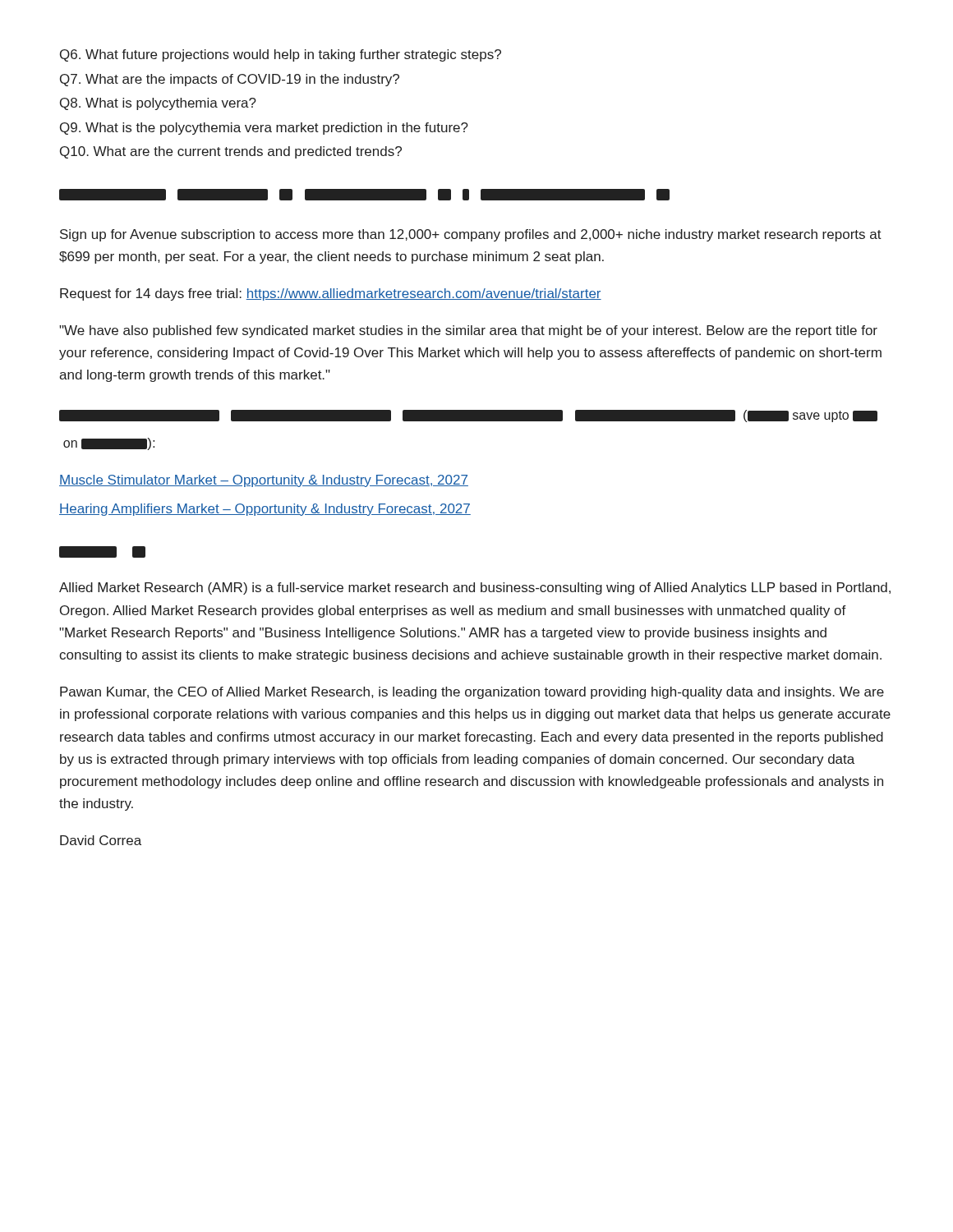Find the block on this page that starts "Q10. What are the"
The image size is (953, 1232).
click(231, 152)
